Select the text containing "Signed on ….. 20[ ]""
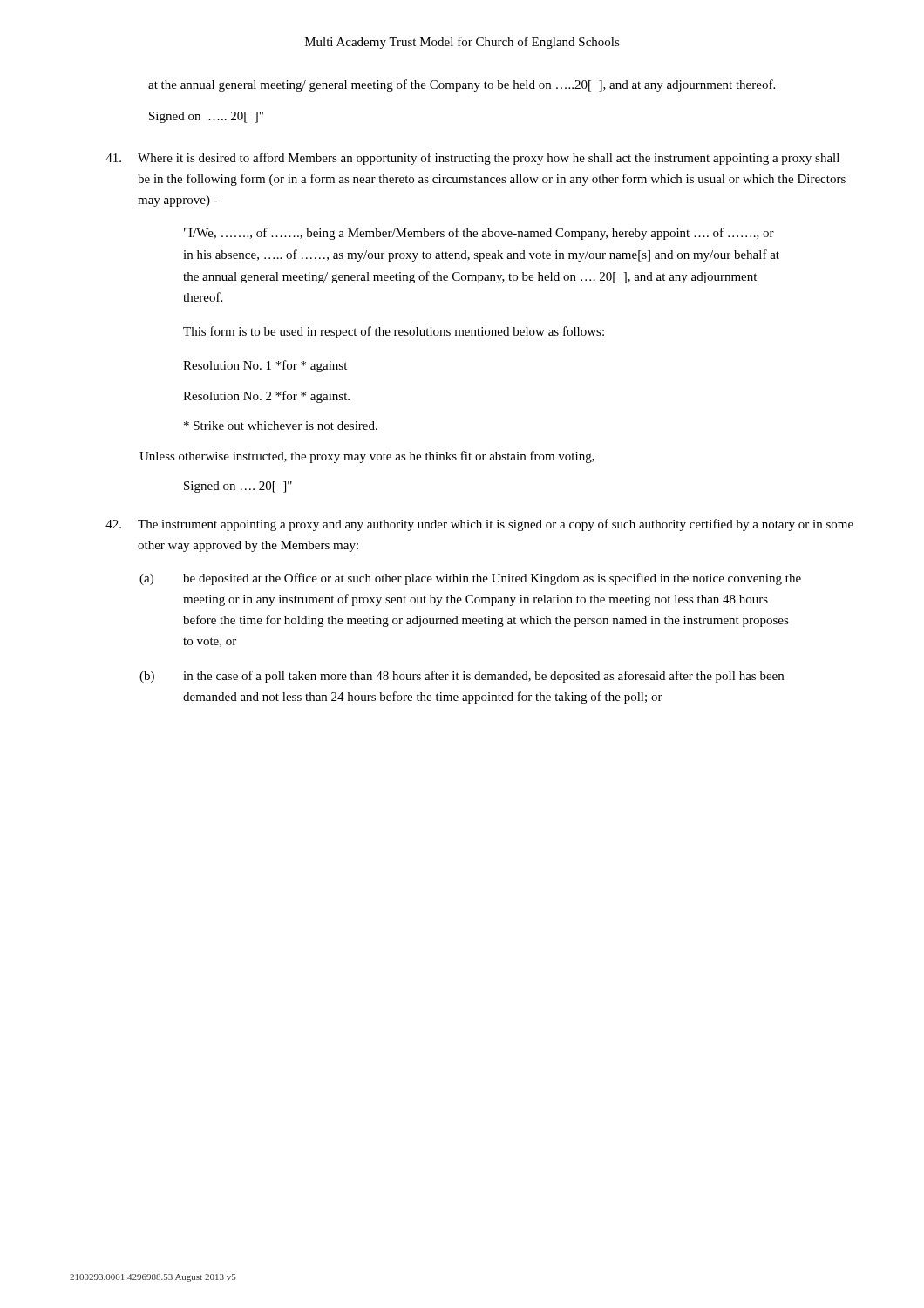924x1308 pixels. pos(206,116)
